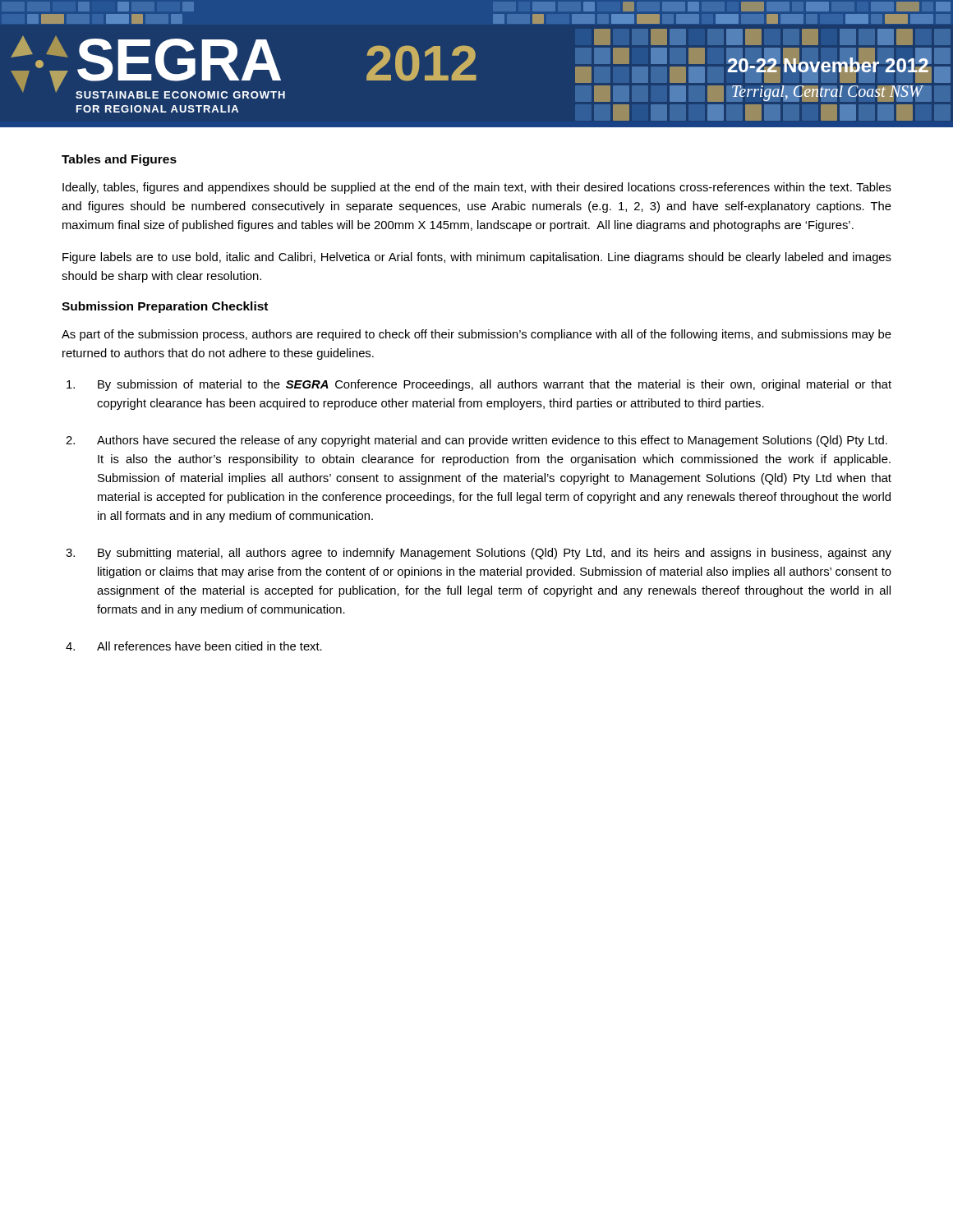Find the block on this page that starts "3. By submitting material, all"
This screenshot has width=953, height=1232.
tap(476, 581)
